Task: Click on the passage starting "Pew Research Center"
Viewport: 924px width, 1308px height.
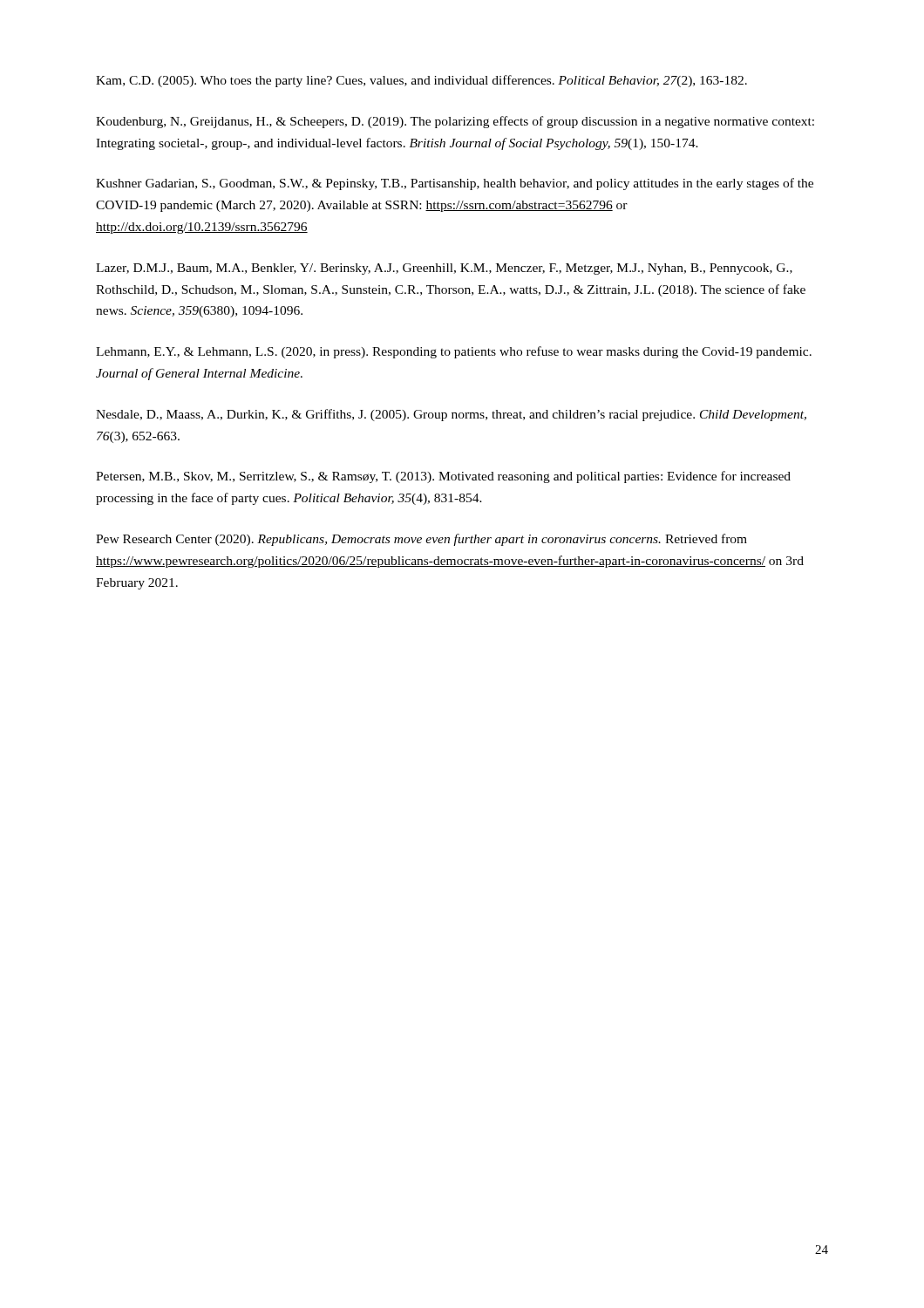Action: tap(462, 561)
